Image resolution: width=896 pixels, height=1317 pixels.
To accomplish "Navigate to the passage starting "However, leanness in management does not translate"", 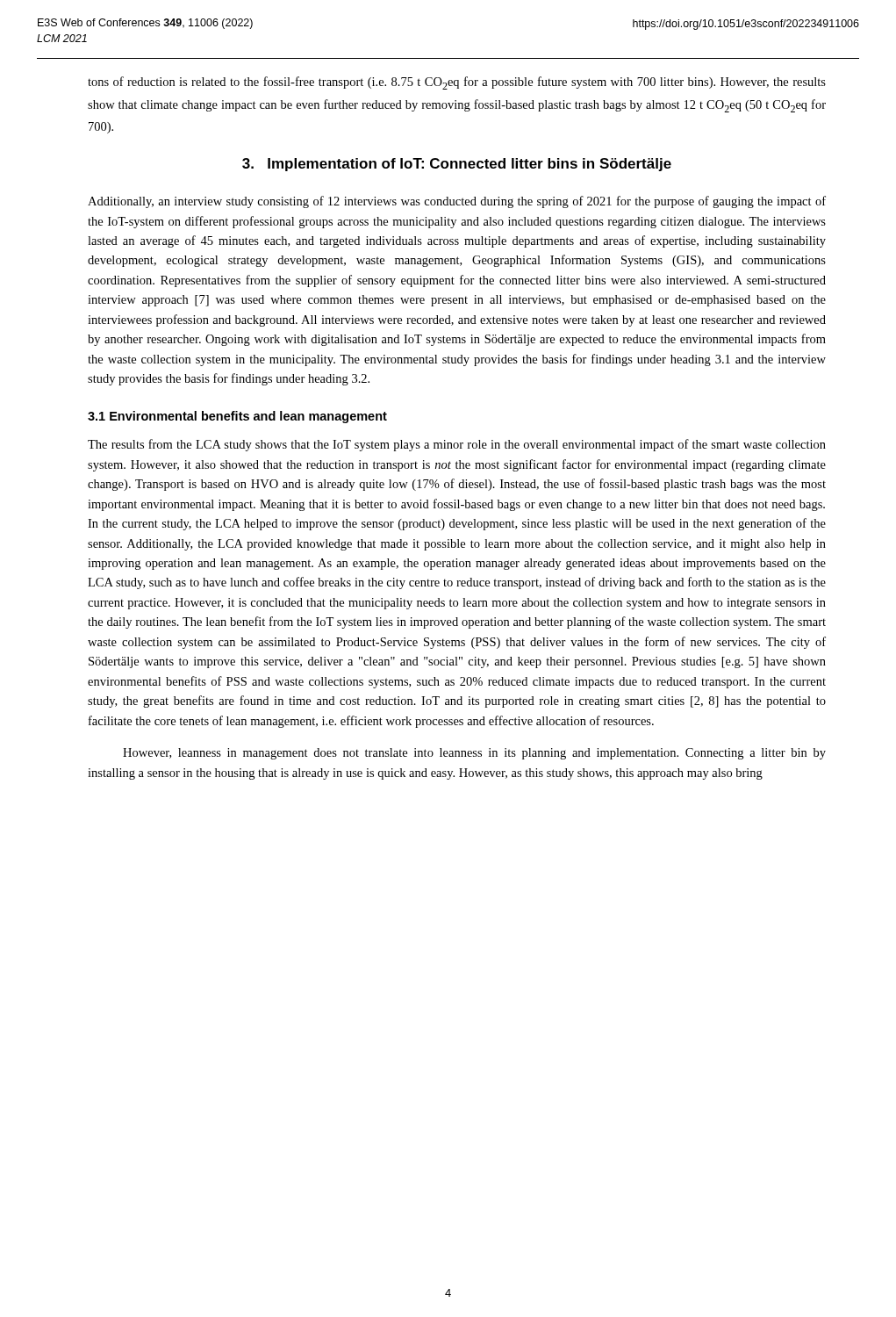I will pos(457,762).
